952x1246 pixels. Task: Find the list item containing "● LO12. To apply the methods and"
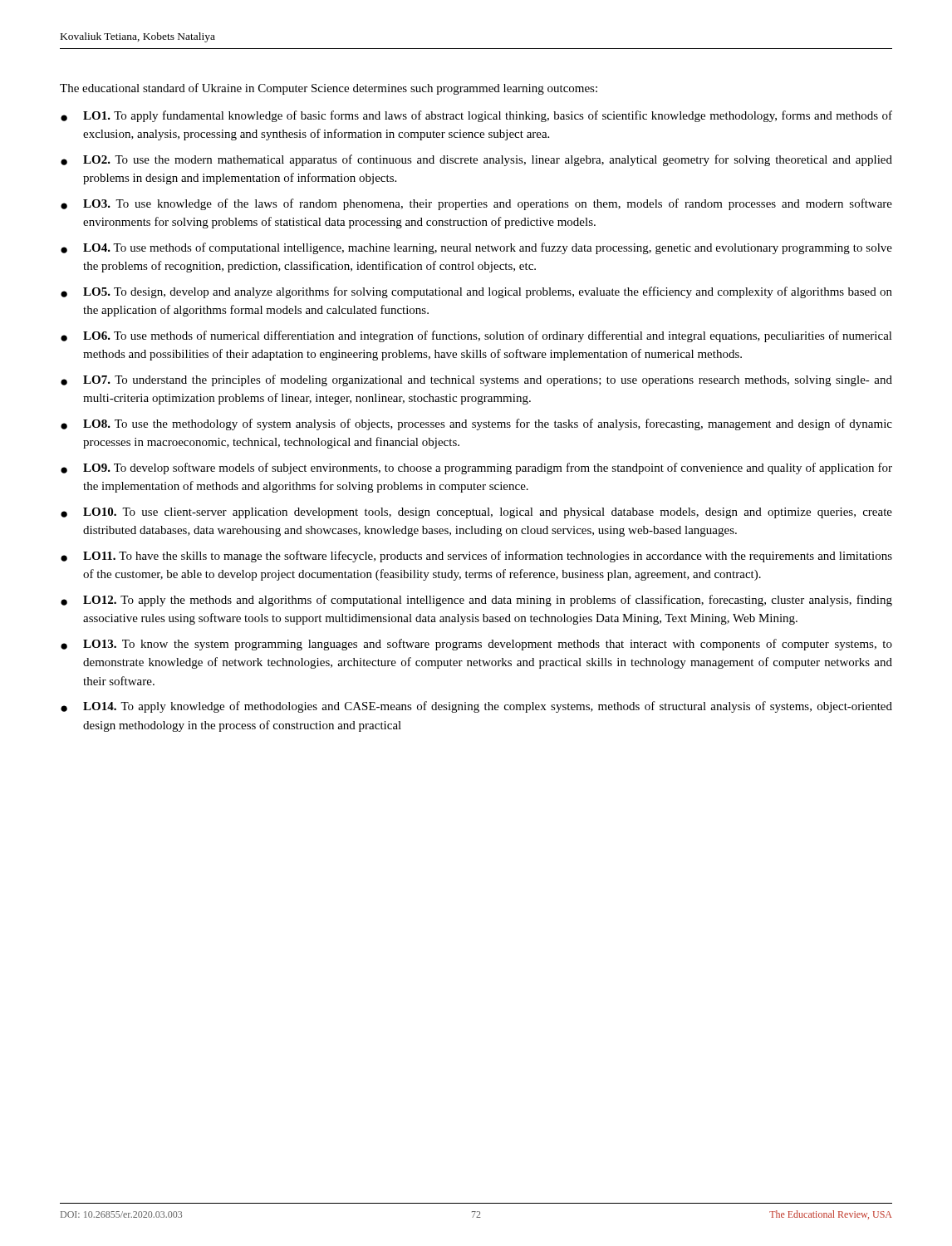(476, 609)
